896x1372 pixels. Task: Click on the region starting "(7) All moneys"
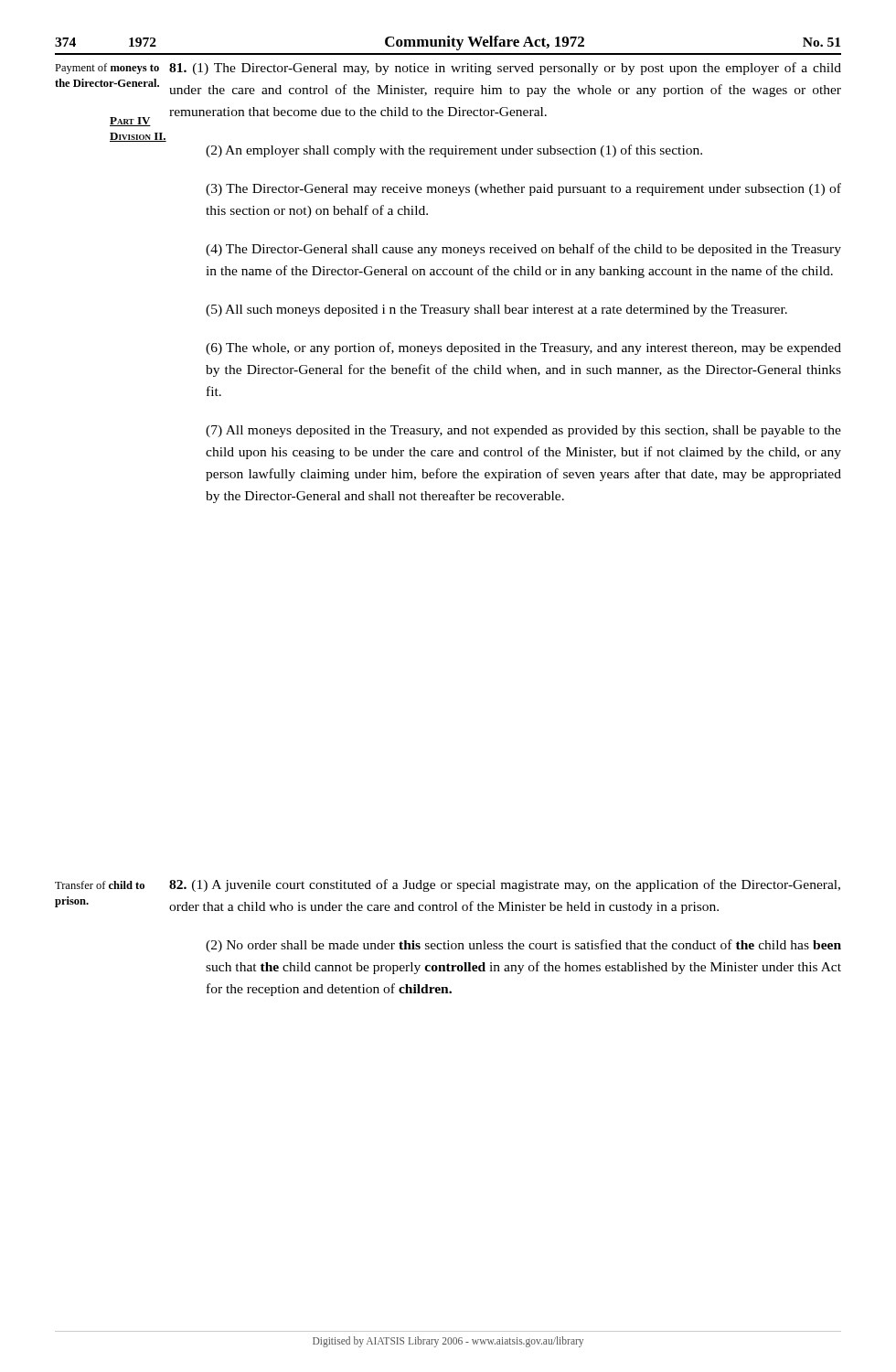(x=523, y=463)
